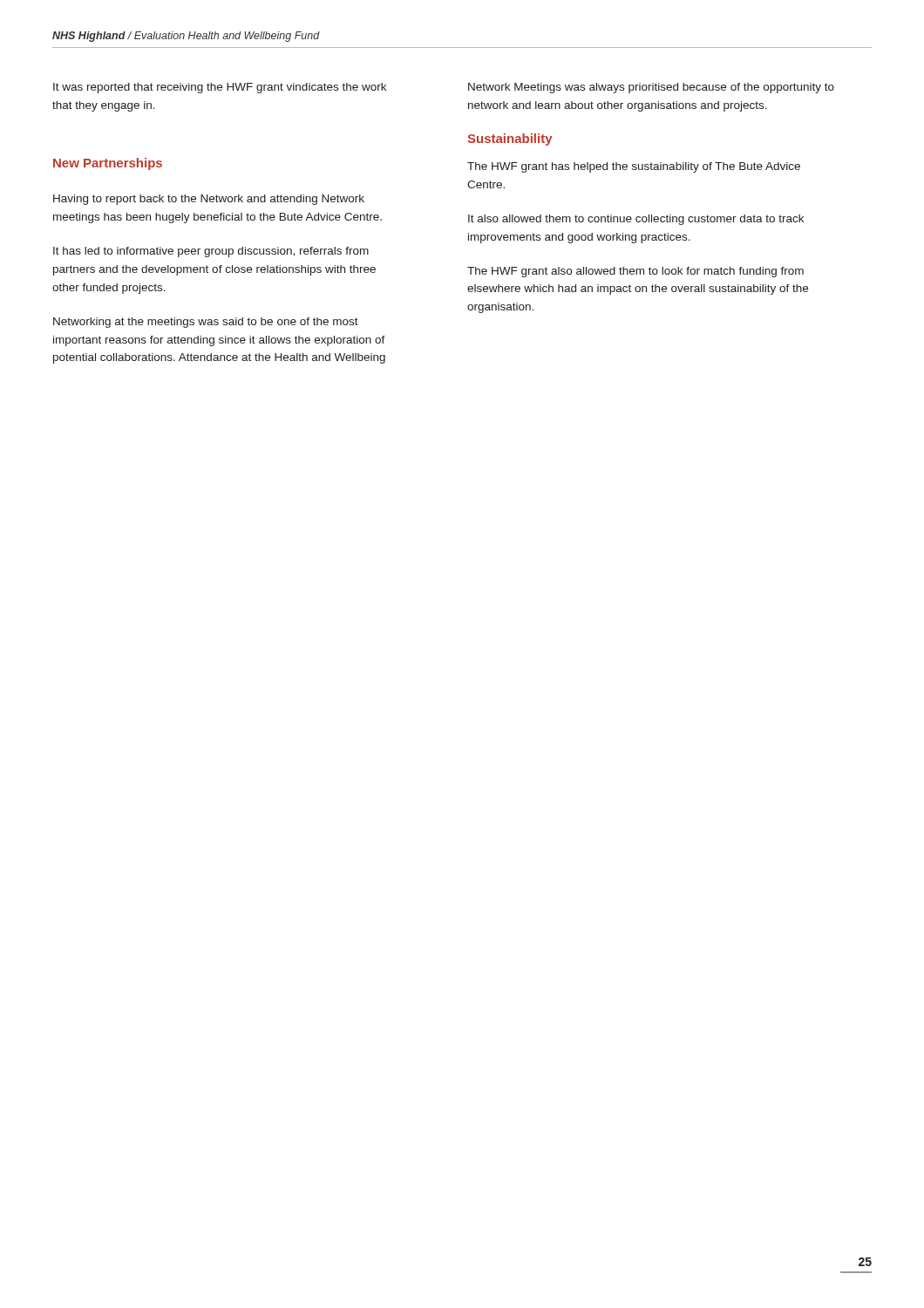The width and height of the screenshot is (924, 1308).
Task: Navigate to the text starting "The HWF grant also allowed"
Action: 638,289
